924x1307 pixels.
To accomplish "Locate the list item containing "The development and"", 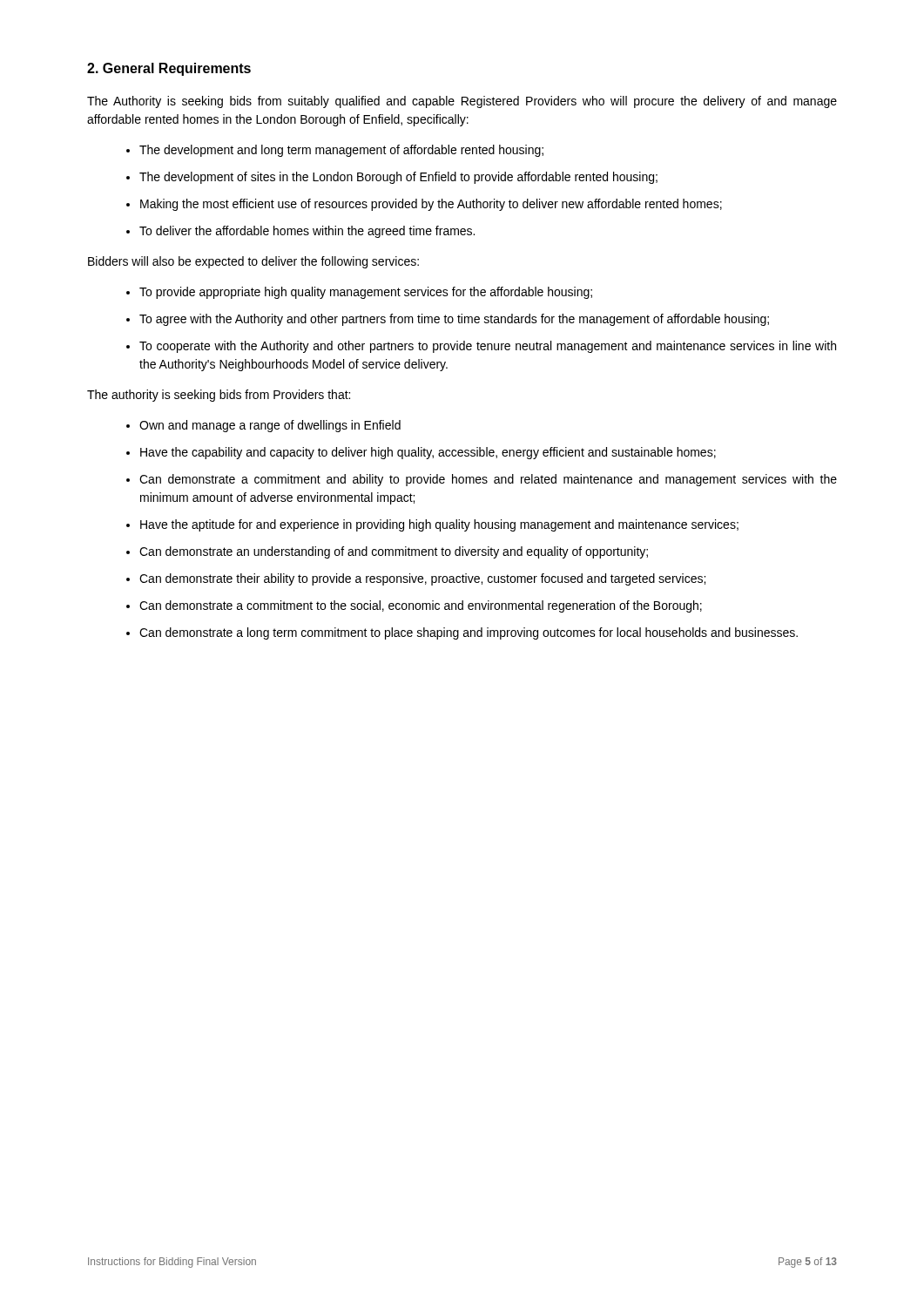I will tap(342, 150).
